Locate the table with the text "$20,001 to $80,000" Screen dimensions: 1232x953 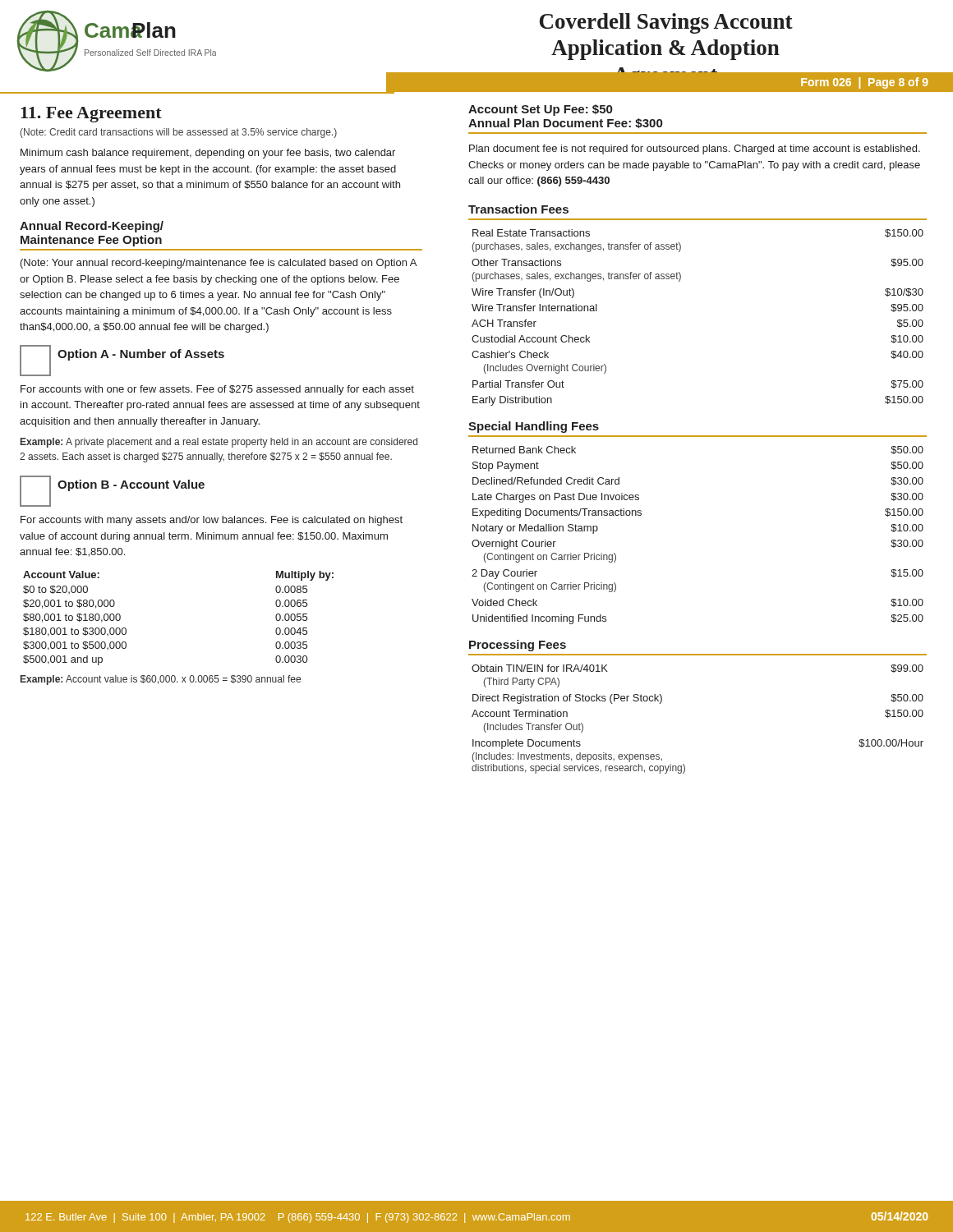[x=221, y=616]
